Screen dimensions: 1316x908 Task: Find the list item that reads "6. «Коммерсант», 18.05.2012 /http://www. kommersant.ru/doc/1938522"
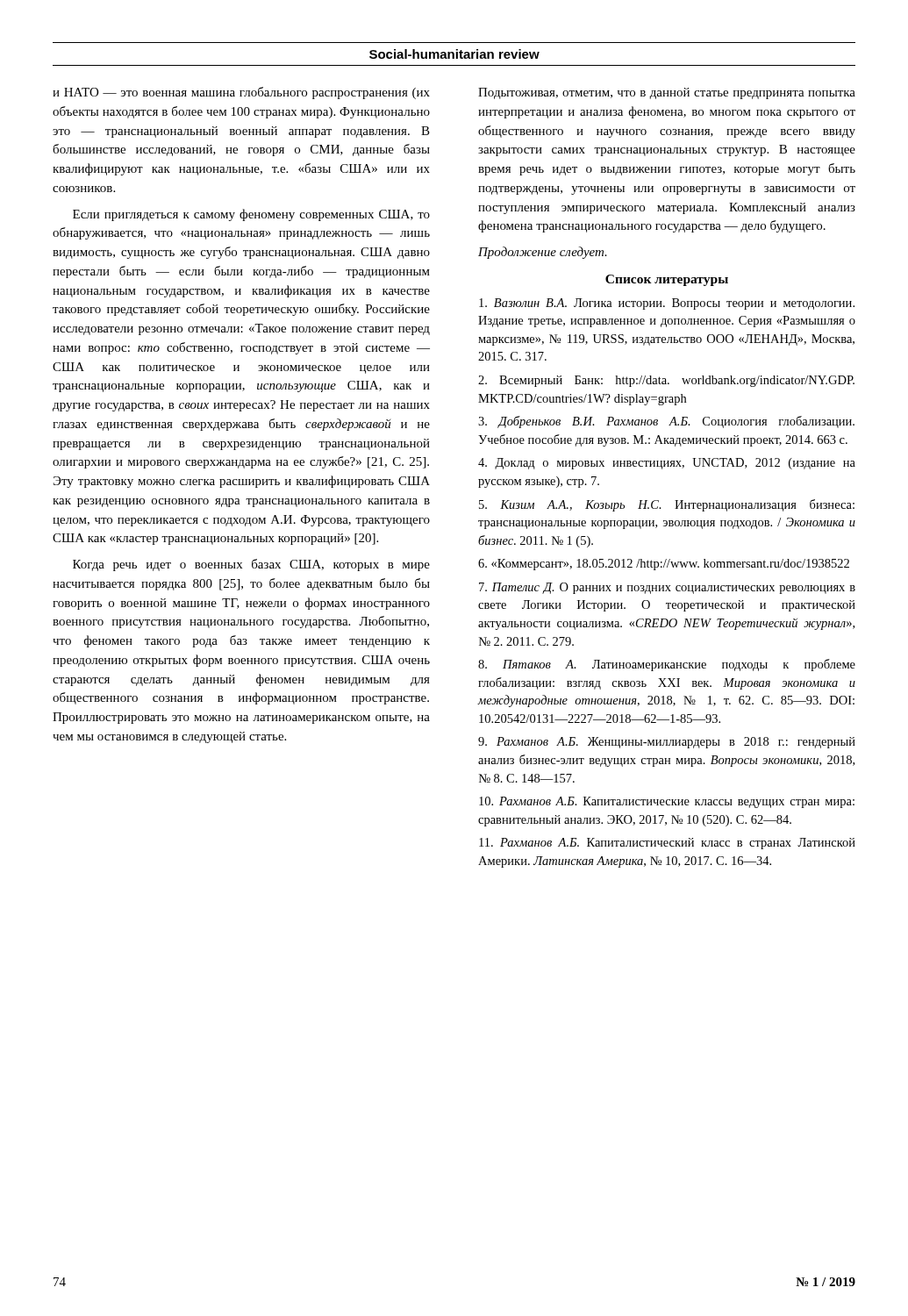pos(667,564)
